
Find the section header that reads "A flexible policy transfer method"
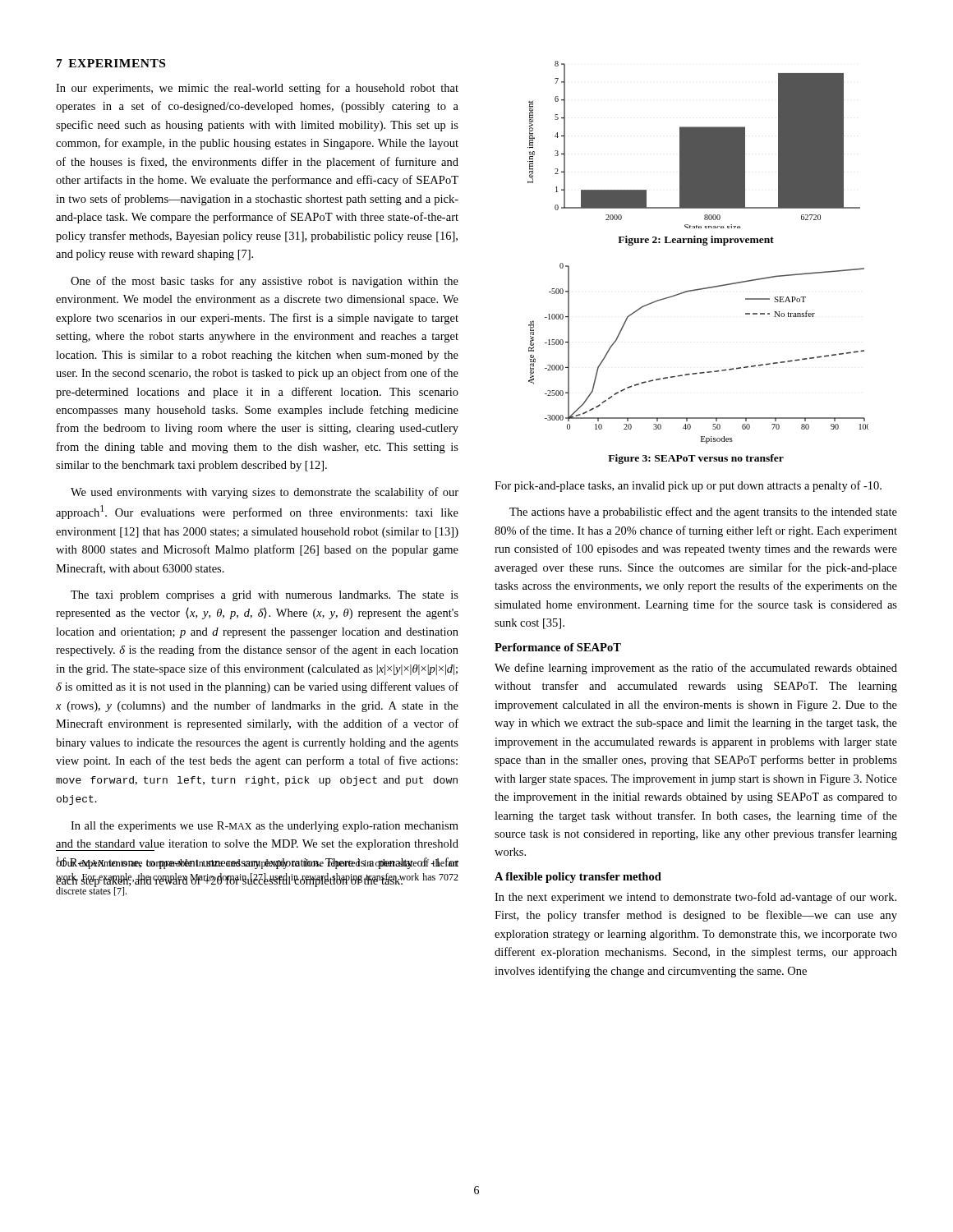[578, 876]
